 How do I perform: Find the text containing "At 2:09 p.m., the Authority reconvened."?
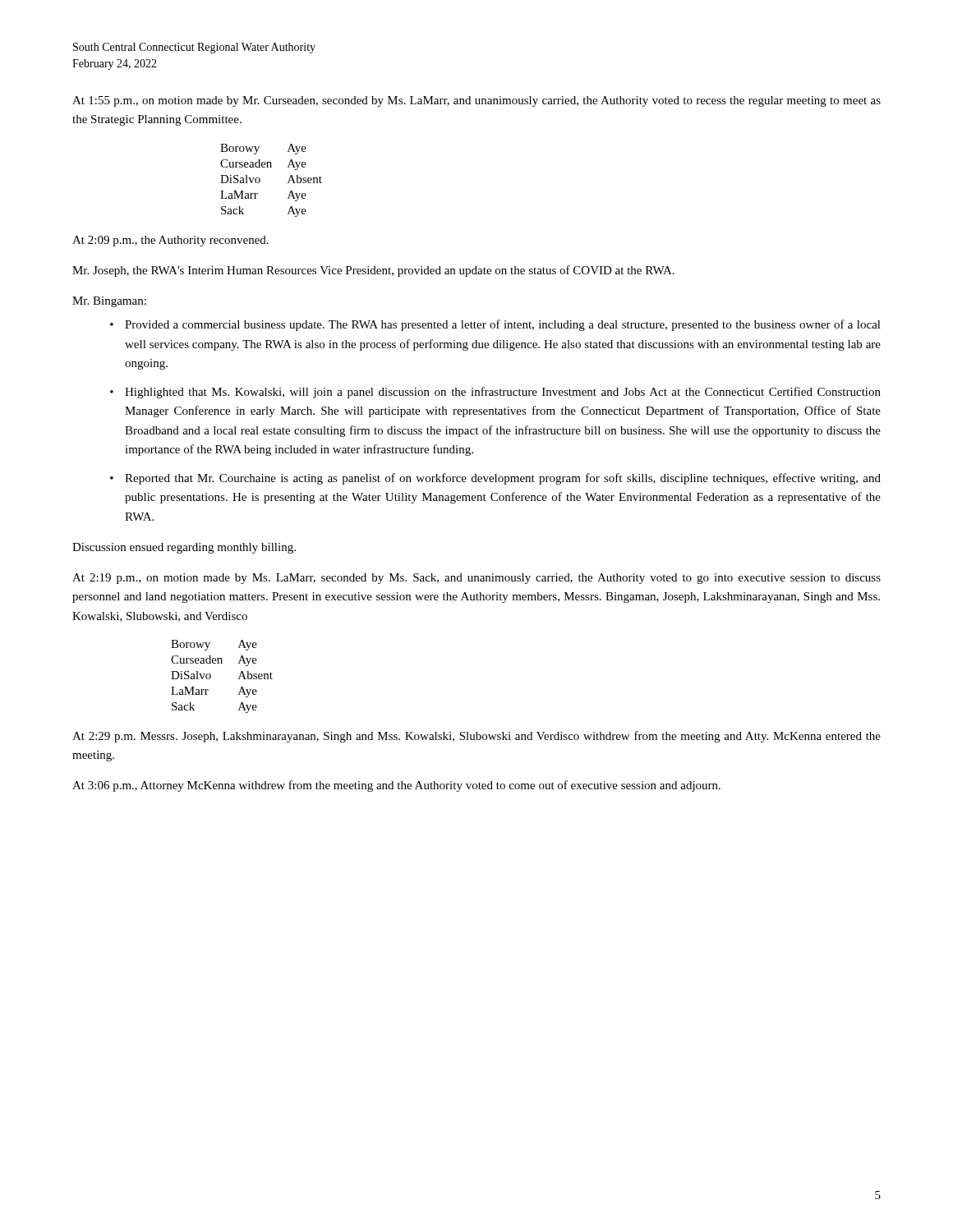coord(171,240)
